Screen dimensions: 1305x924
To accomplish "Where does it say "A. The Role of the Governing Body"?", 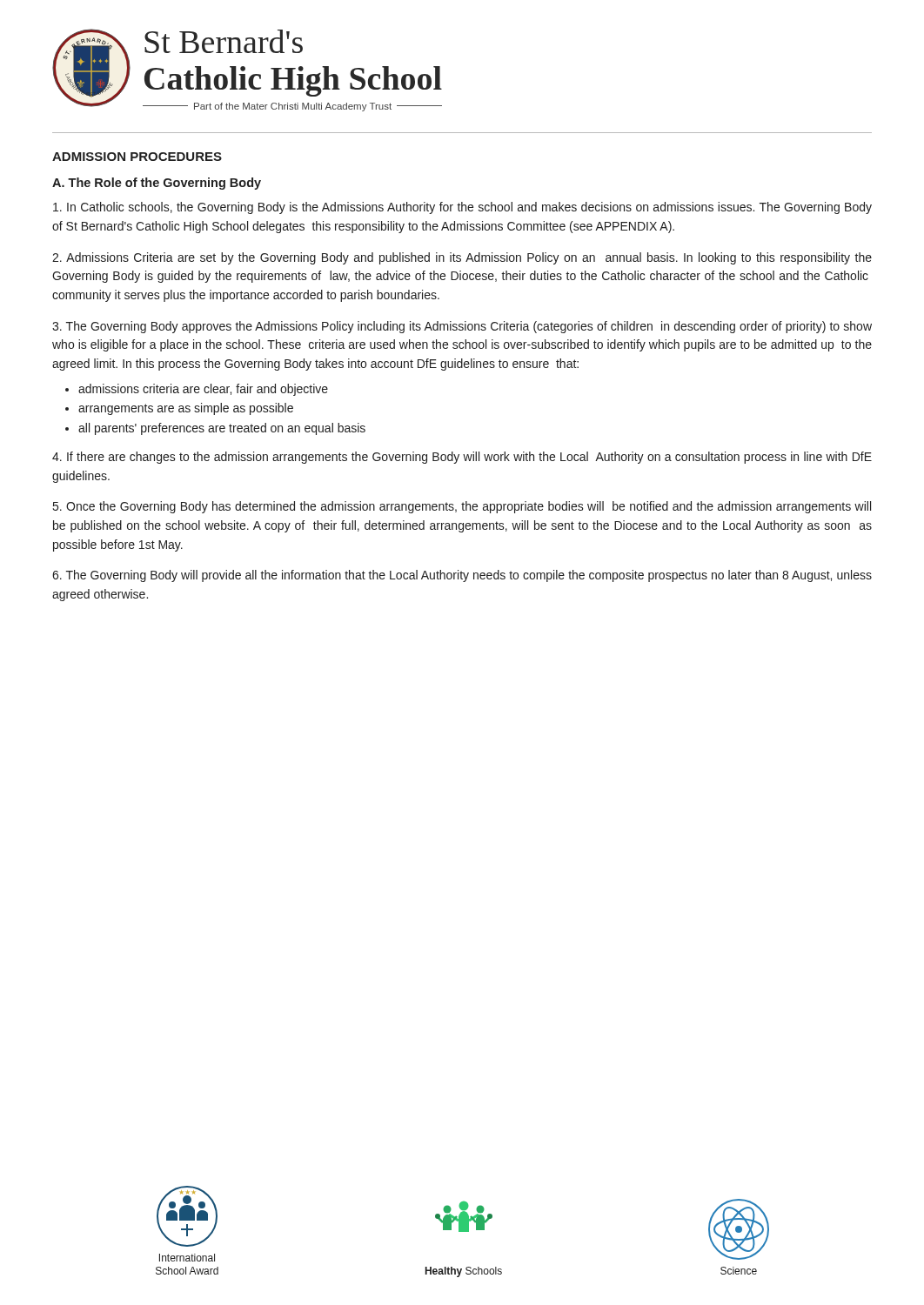I will click(157, 183).
